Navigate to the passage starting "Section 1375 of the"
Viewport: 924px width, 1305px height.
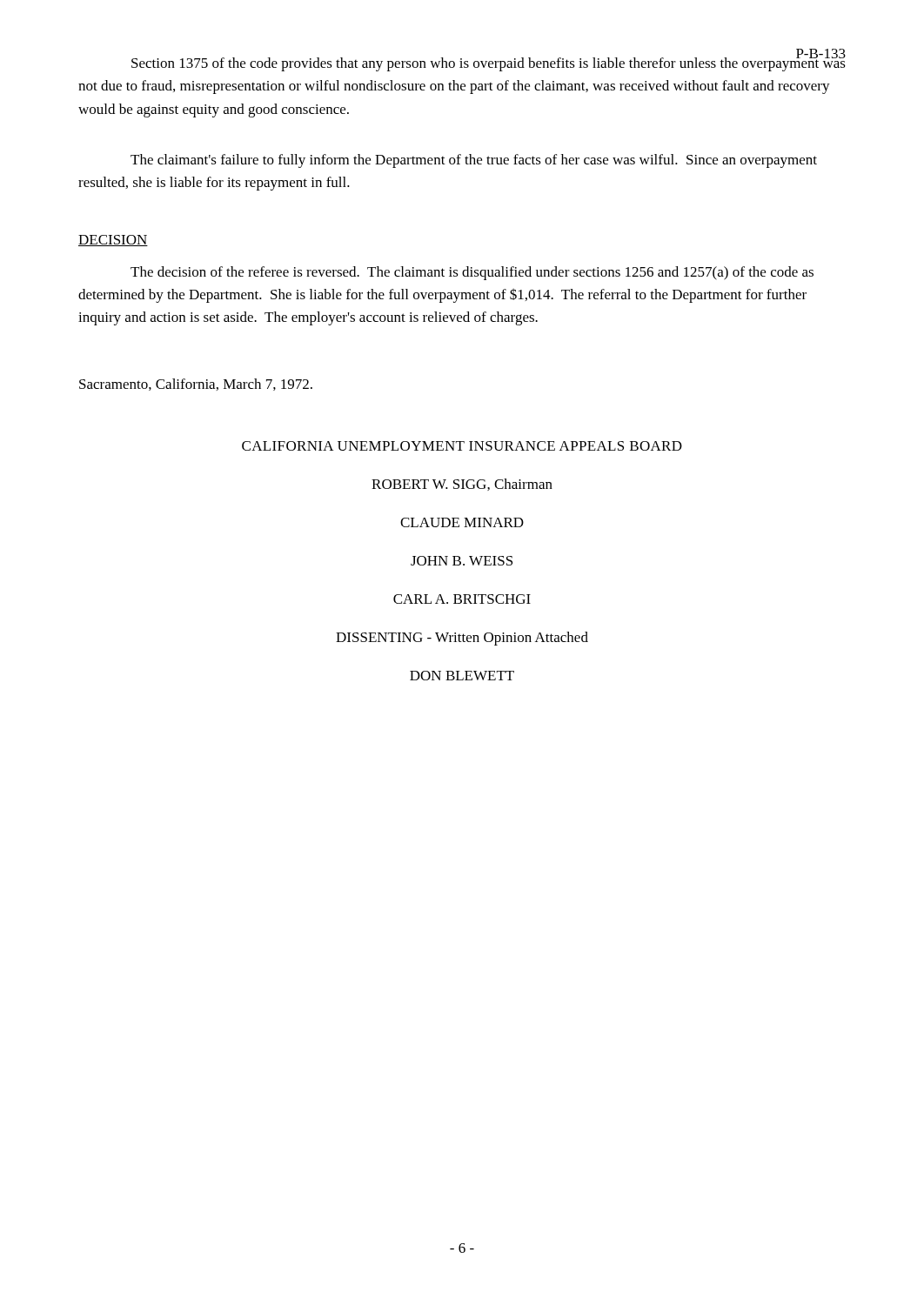pyautogui.click(x=462, y=86)
